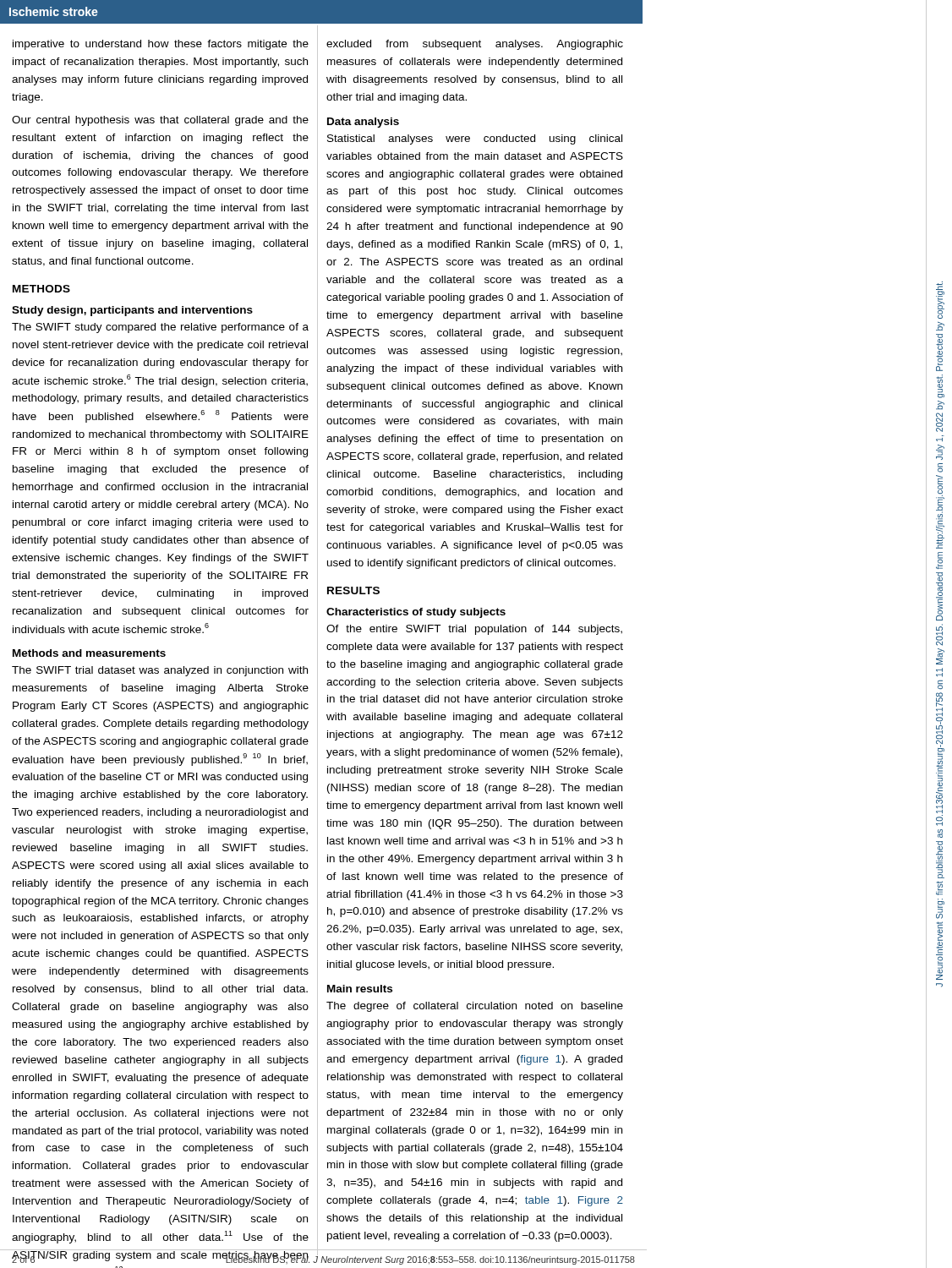
Task: Locate the passage starting "Data analysis"
Action: (363, 121)
